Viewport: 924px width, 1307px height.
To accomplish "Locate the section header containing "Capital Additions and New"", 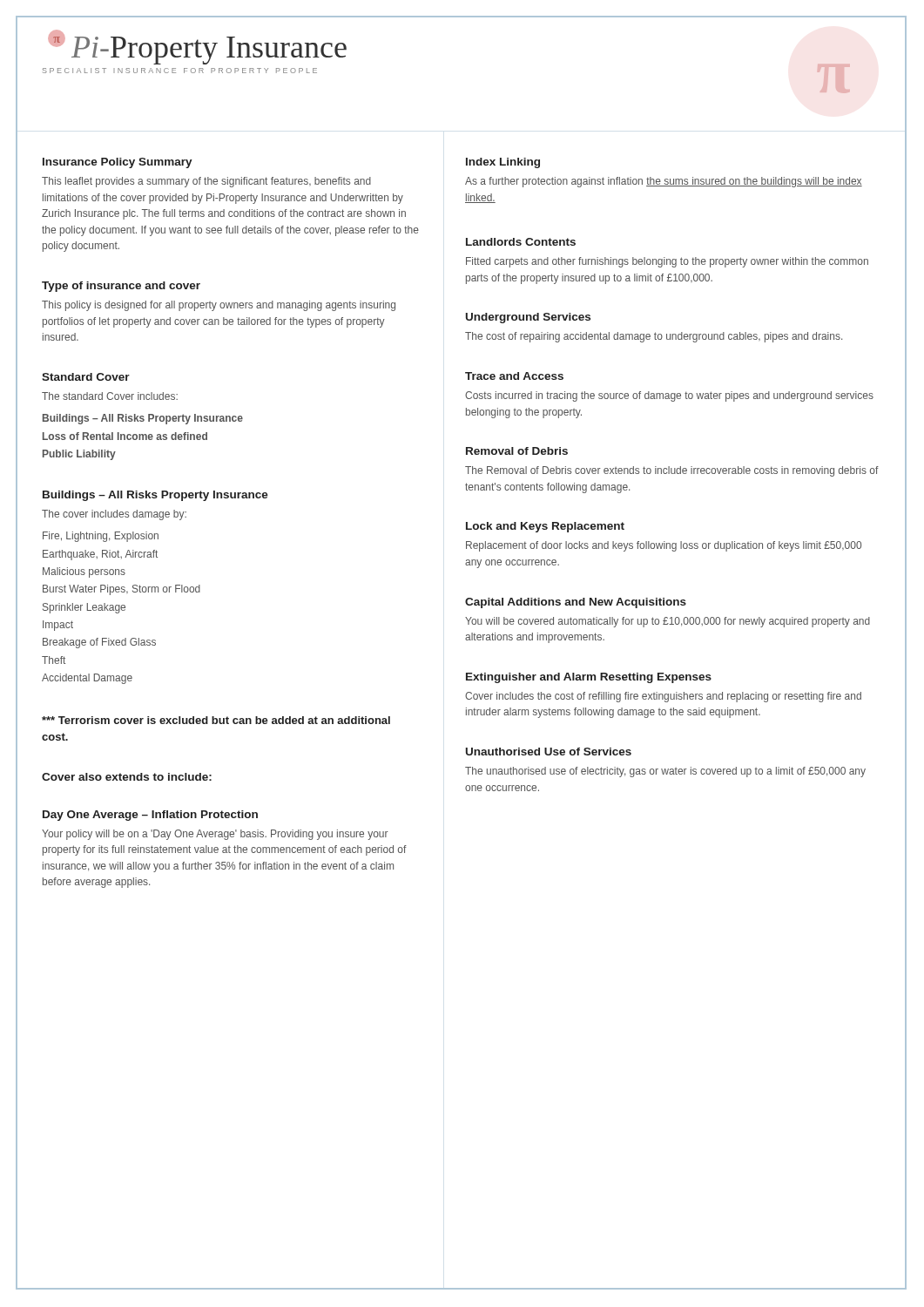I will point(576,601).
